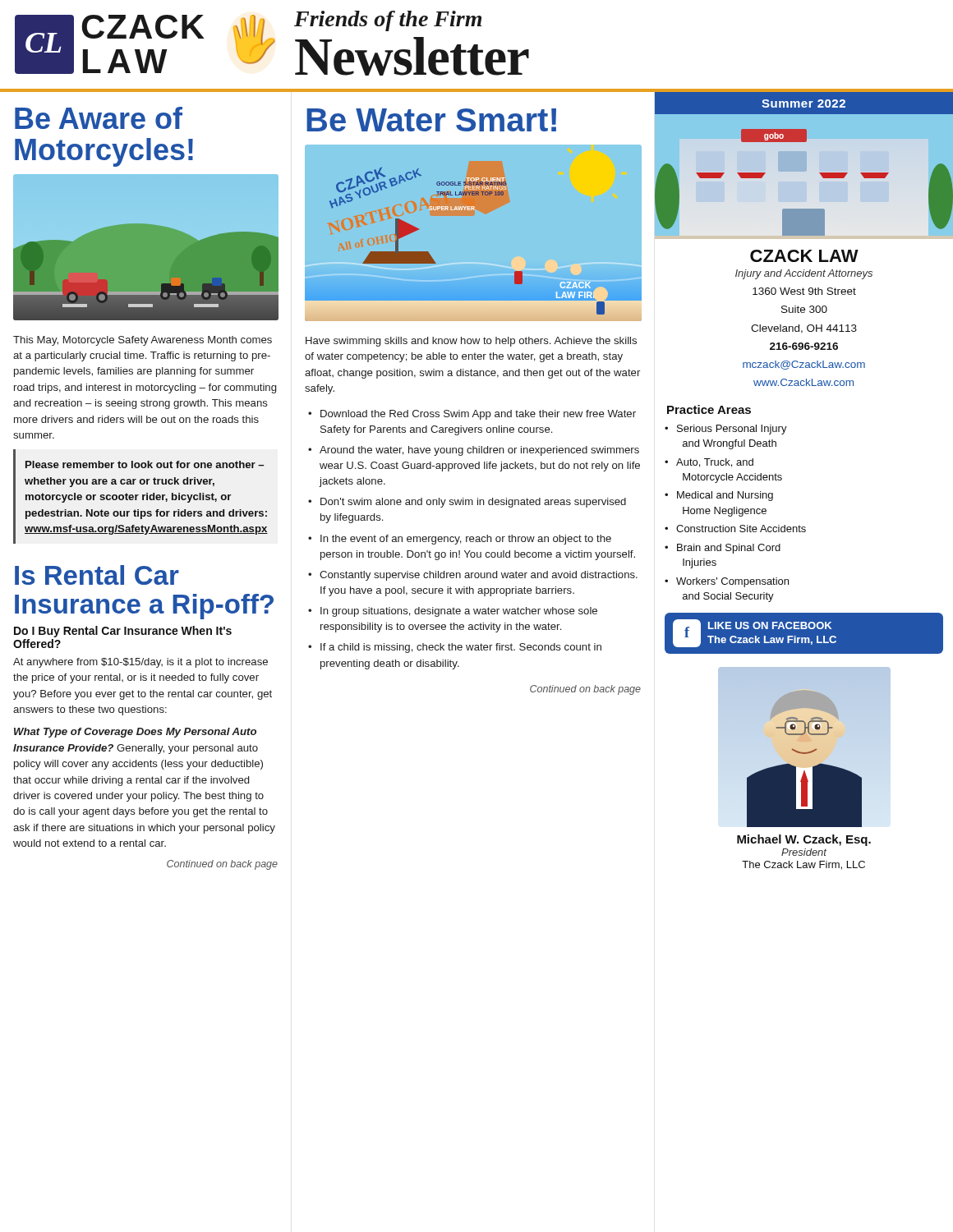
Task: Navigate to the region starting "Practice Areas"
Action: [709, 409]
